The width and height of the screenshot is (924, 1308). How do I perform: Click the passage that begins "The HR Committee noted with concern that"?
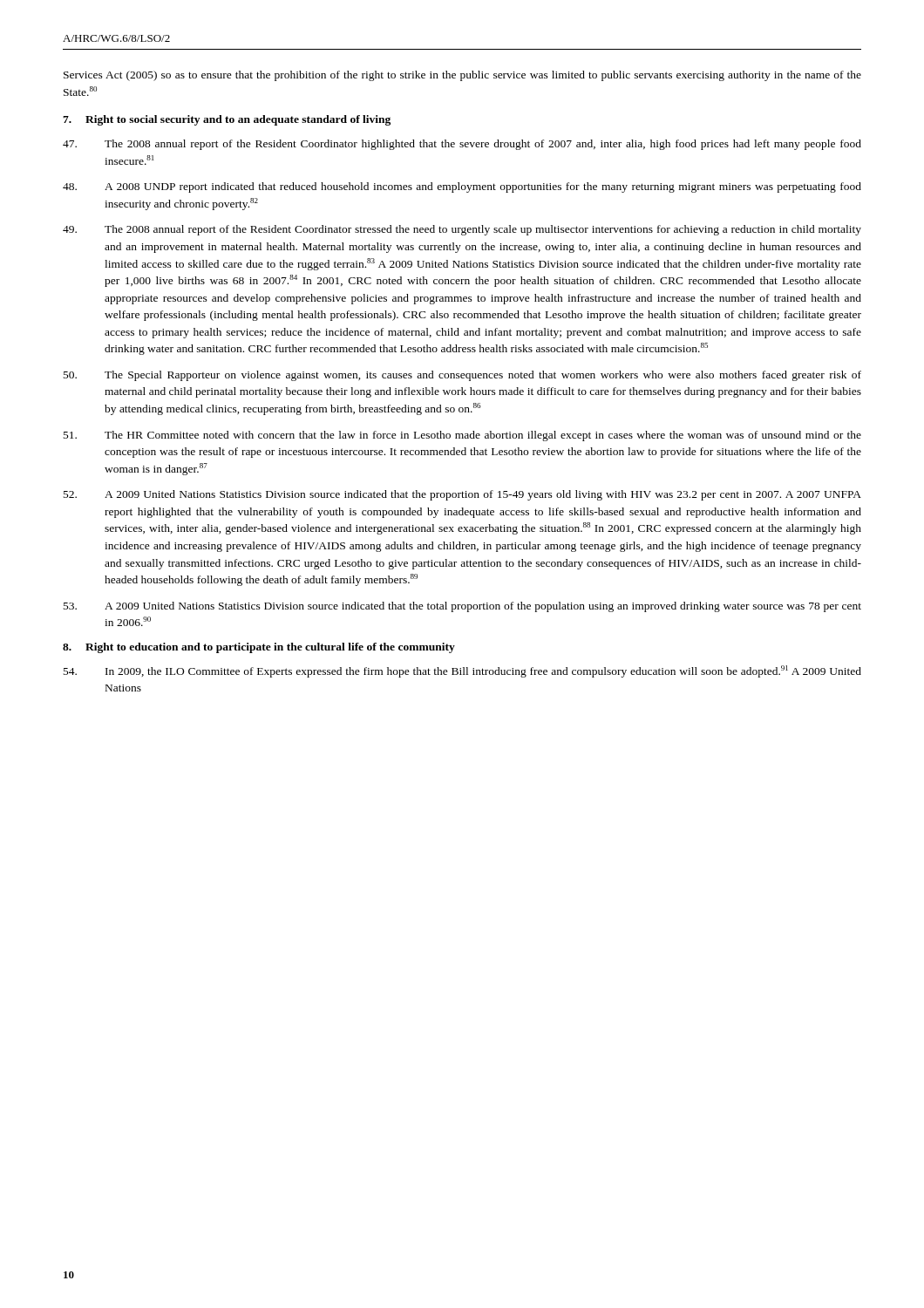(462, 452)
